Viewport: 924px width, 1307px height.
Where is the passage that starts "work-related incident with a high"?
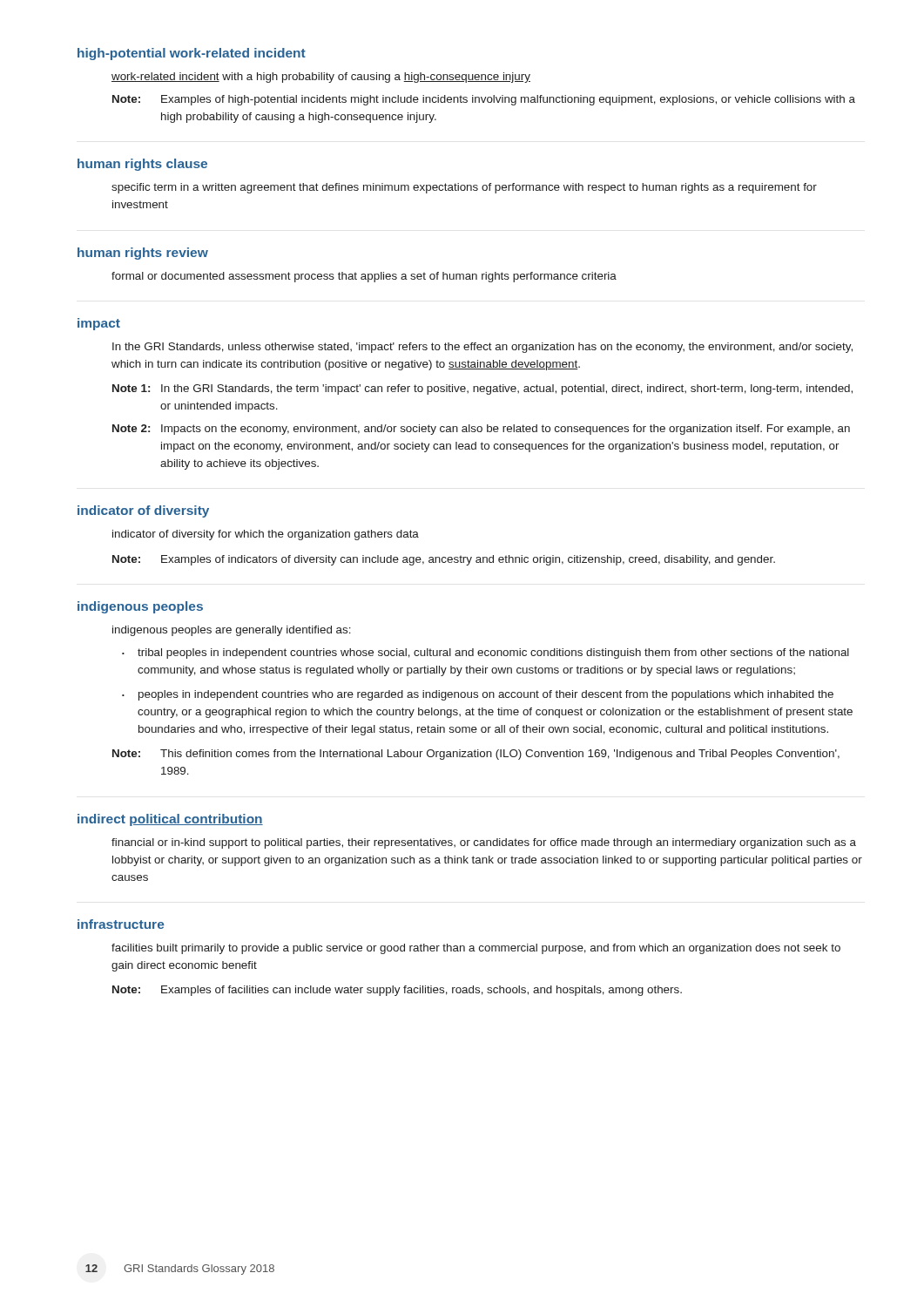coord(321,76)
